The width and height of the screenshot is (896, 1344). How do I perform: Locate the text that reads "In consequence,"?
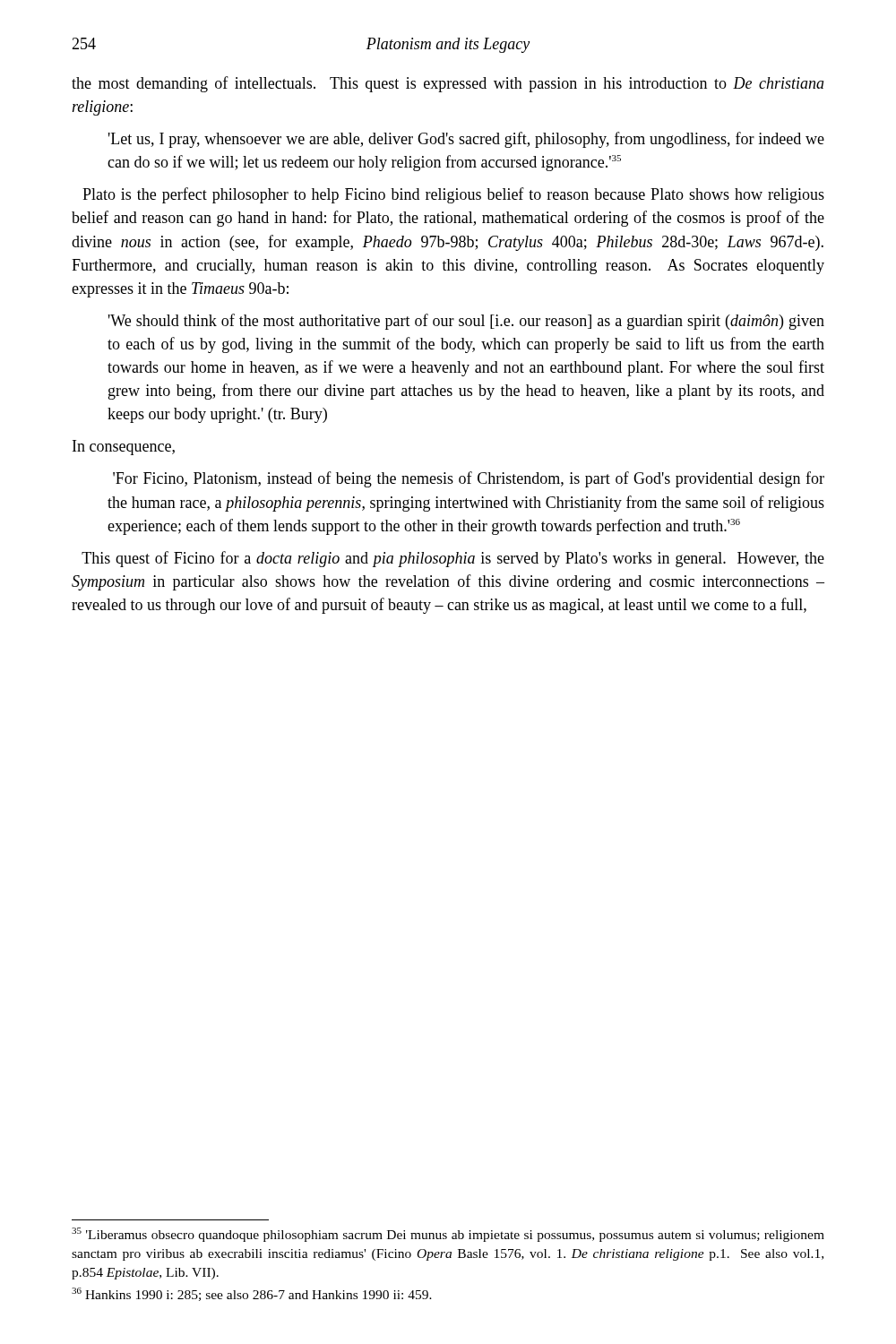[124, 446]
